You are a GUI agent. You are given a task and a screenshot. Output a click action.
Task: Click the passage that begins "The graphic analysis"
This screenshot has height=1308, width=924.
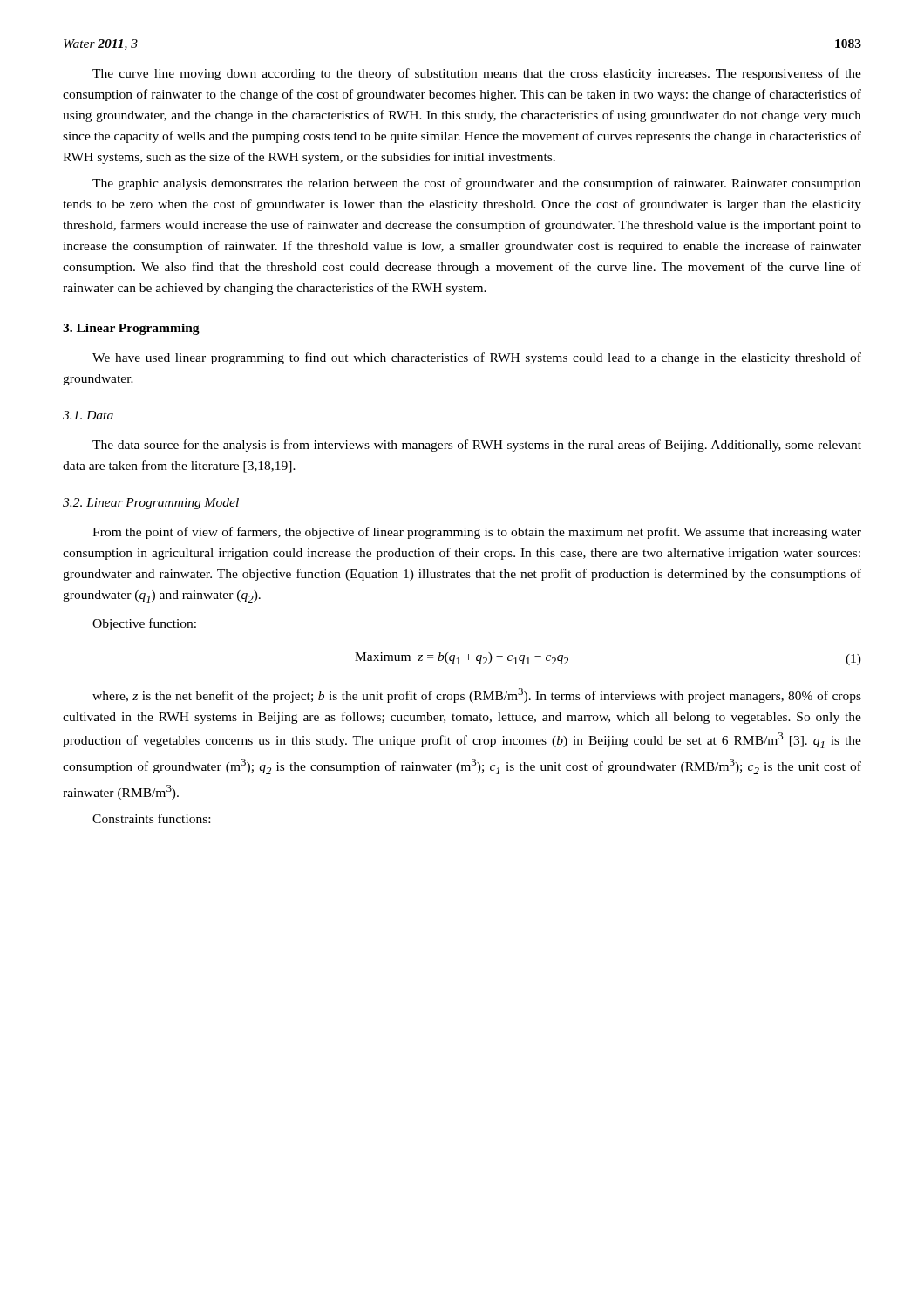point(462,236)
